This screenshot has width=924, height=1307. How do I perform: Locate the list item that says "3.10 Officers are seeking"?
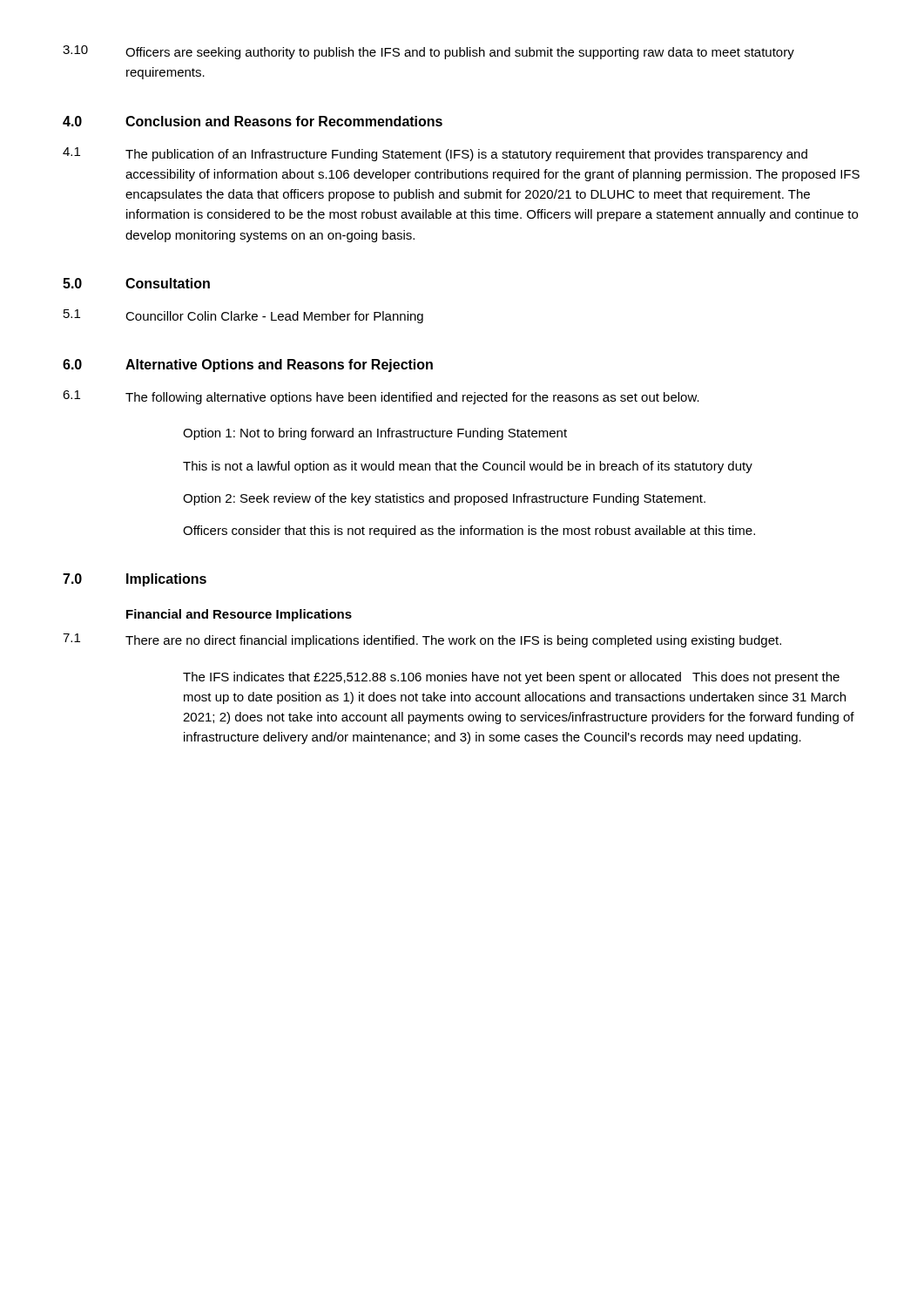(462, 62)
